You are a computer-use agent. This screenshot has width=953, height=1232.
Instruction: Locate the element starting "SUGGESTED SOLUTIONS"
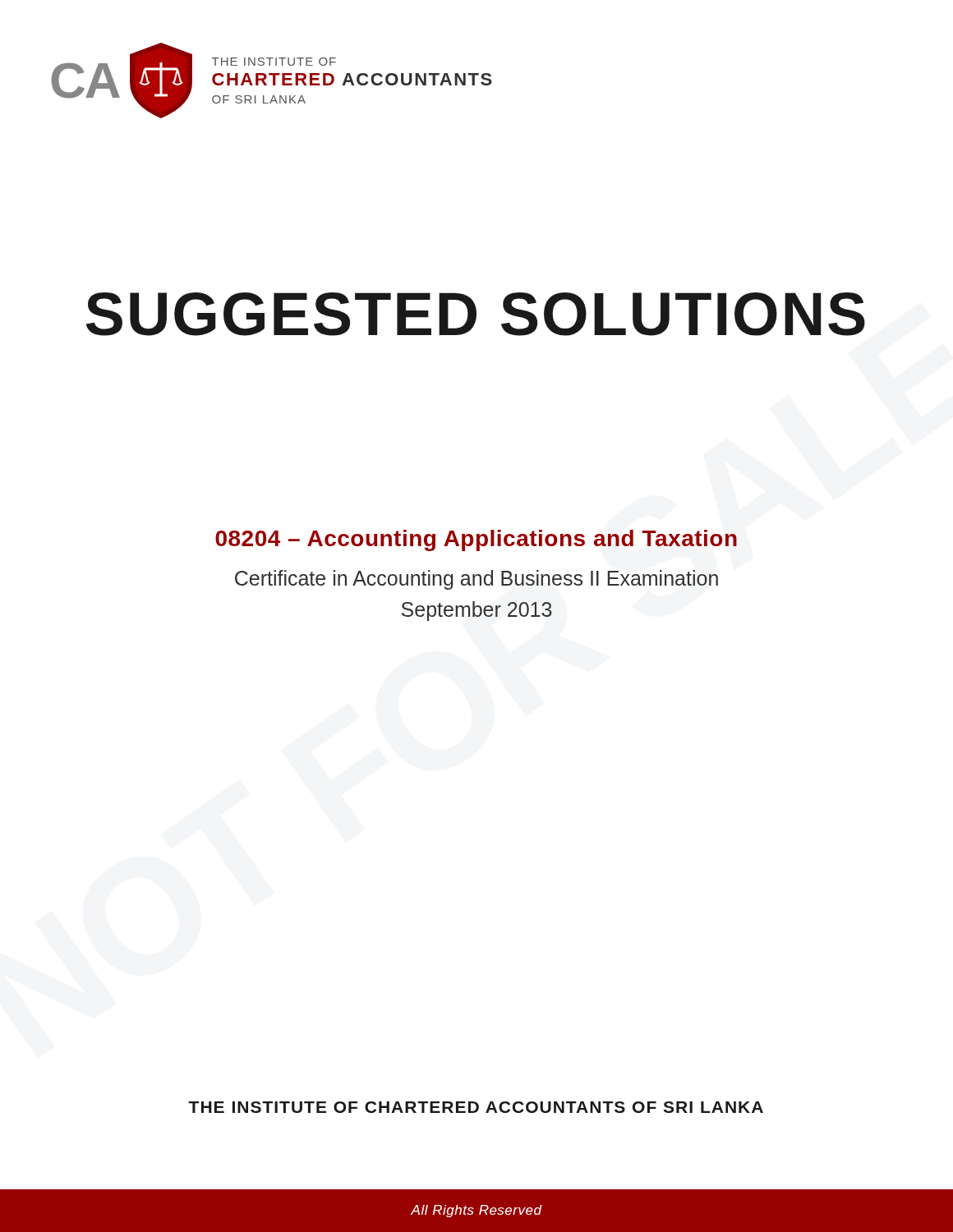coord(476,314)
